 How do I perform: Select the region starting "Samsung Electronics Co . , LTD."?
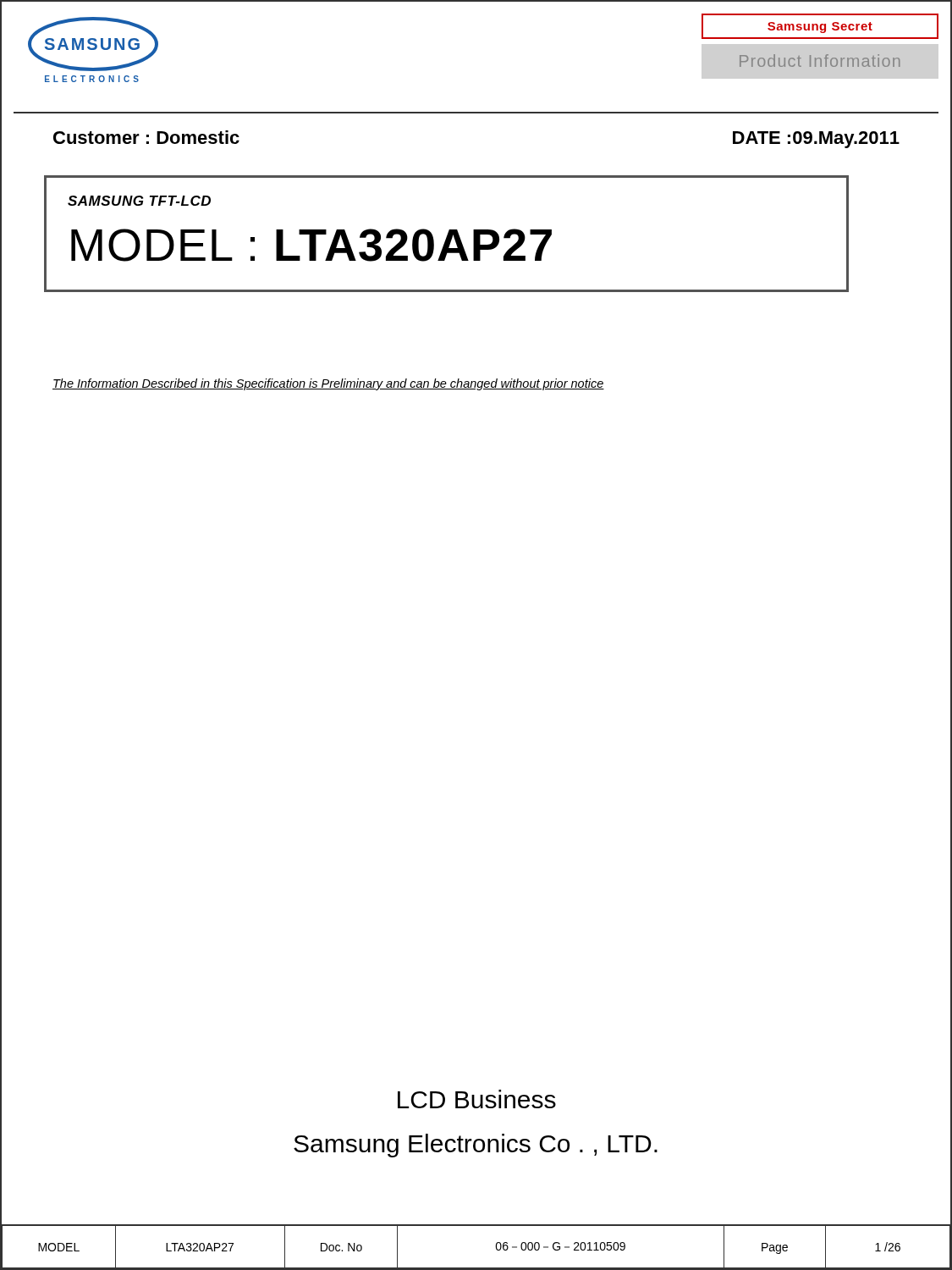[x=476, y=1143]
